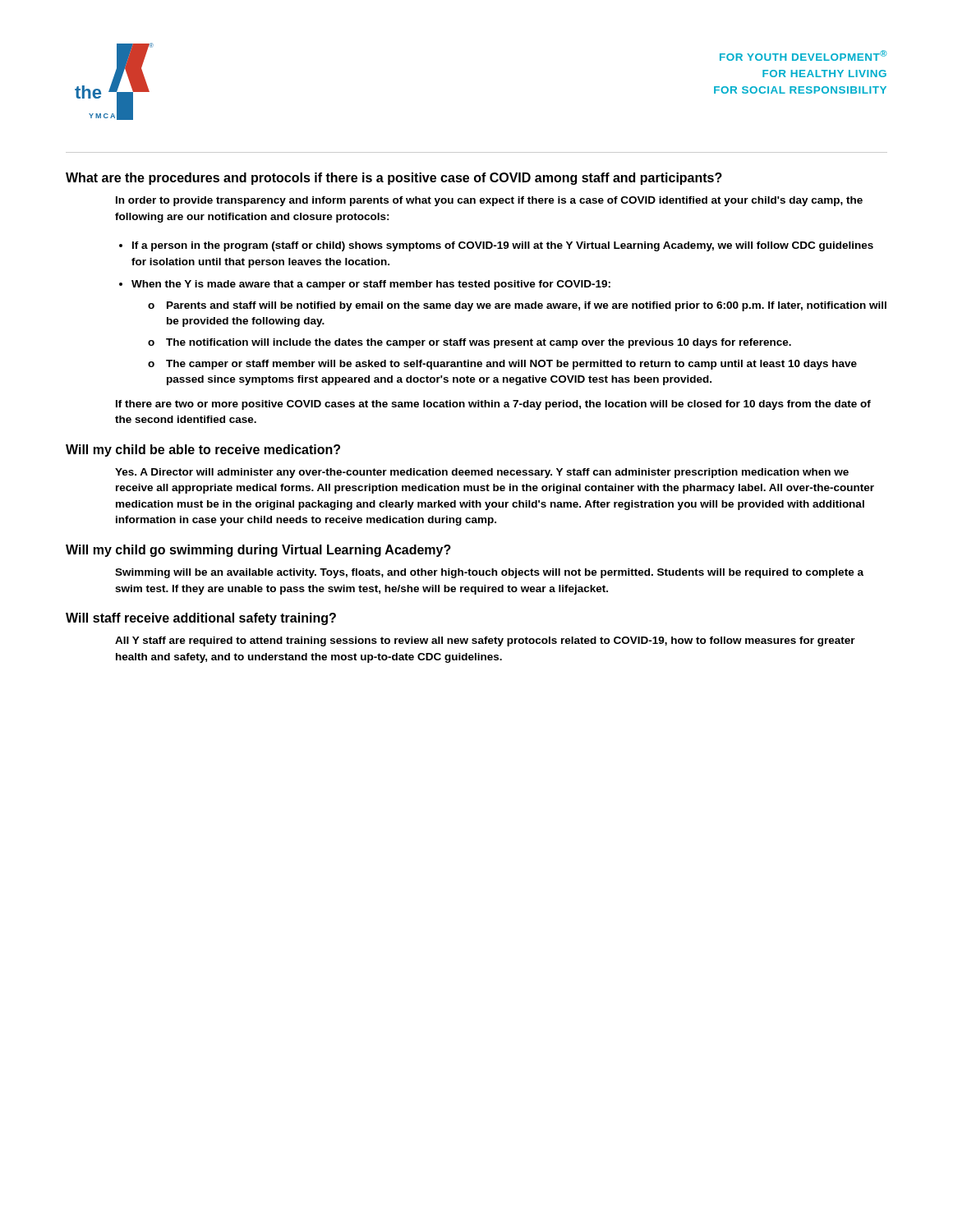Click on the section header with the text "Will staff receive additional safety training?"
953x1232 pixels.
coord(201,618)
